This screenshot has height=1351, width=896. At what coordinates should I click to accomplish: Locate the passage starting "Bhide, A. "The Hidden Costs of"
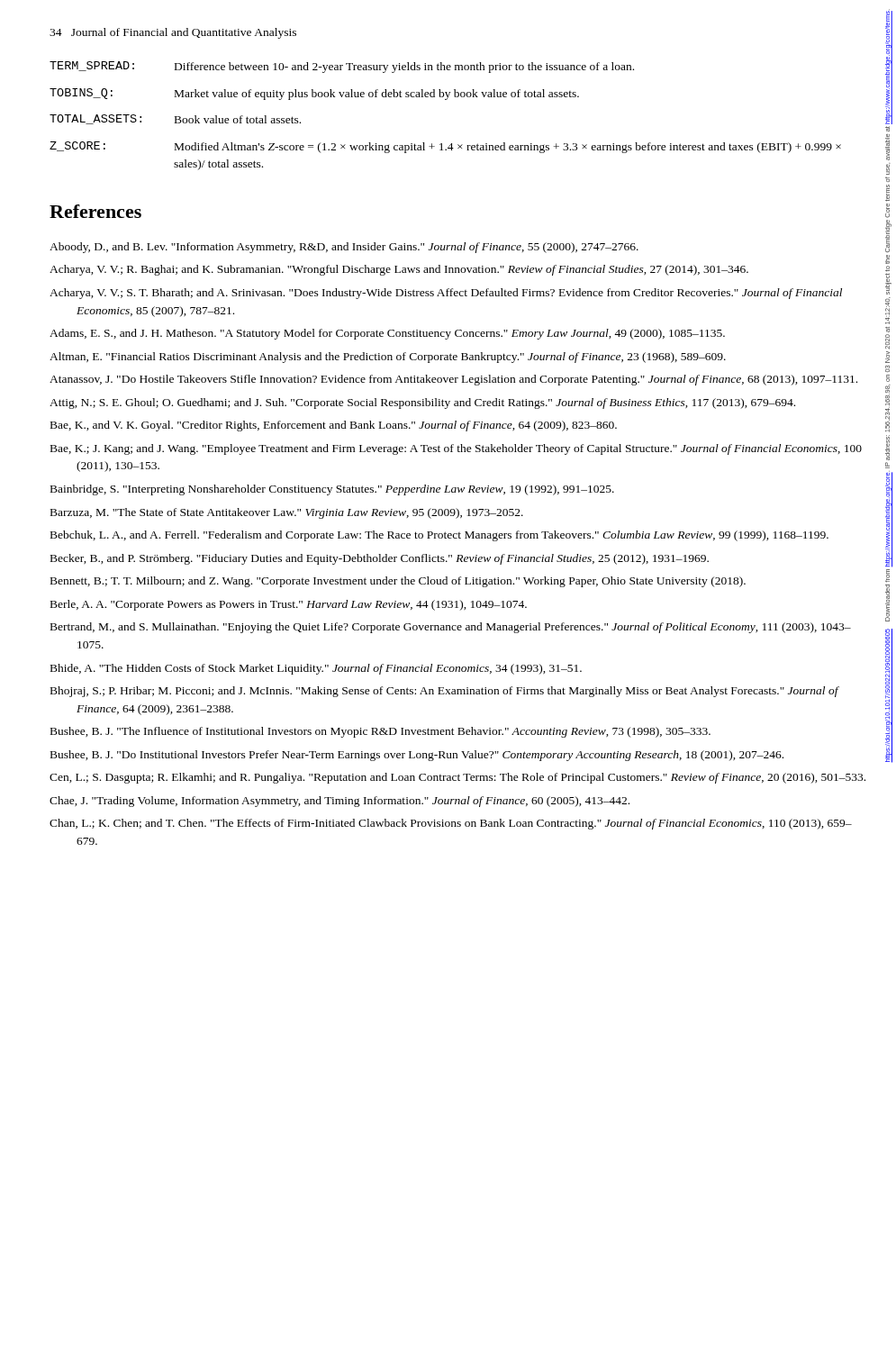pos(316,667)
